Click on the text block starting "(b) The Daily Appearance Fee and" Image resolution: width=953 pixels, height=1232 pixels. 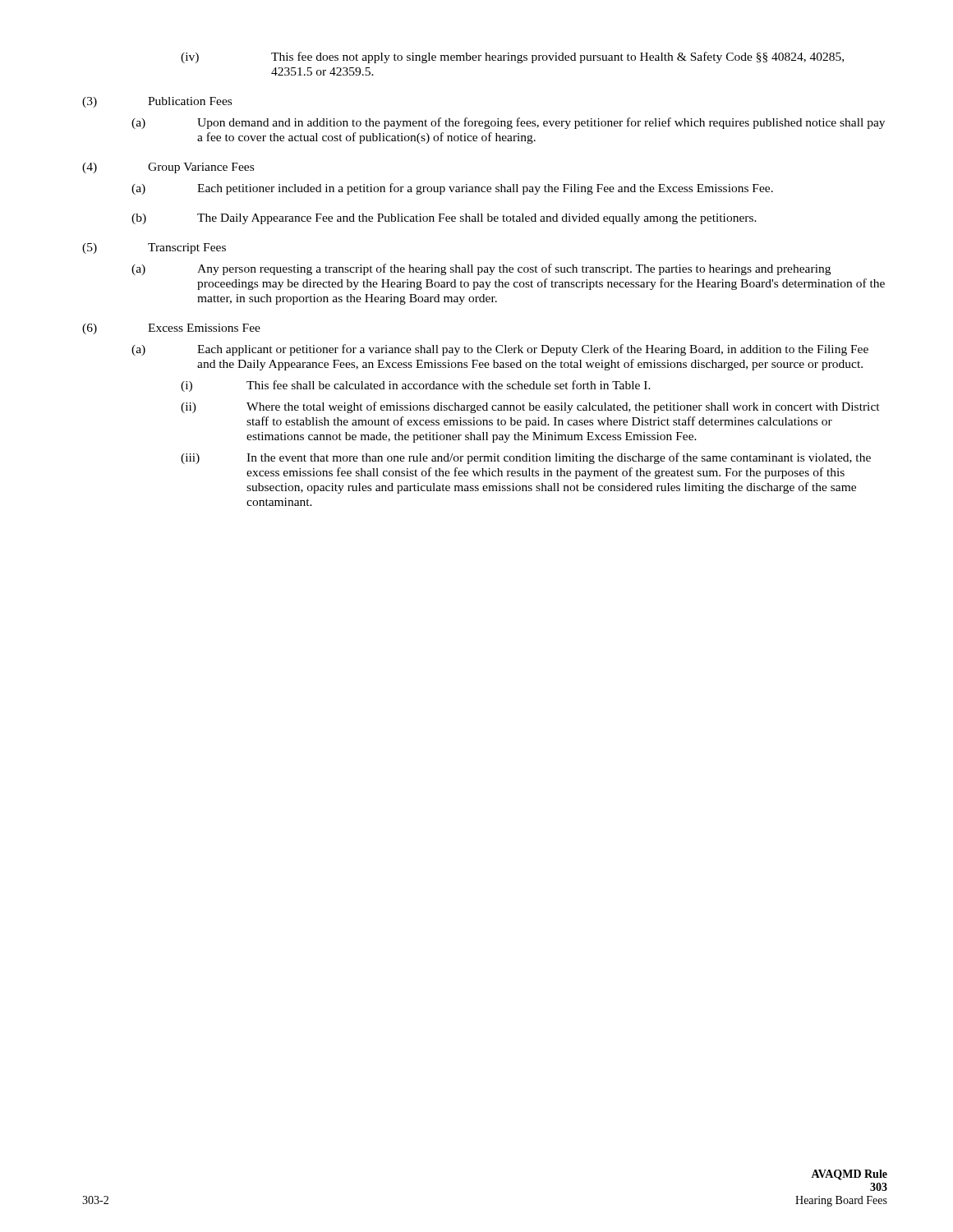(x=509, y=218)
